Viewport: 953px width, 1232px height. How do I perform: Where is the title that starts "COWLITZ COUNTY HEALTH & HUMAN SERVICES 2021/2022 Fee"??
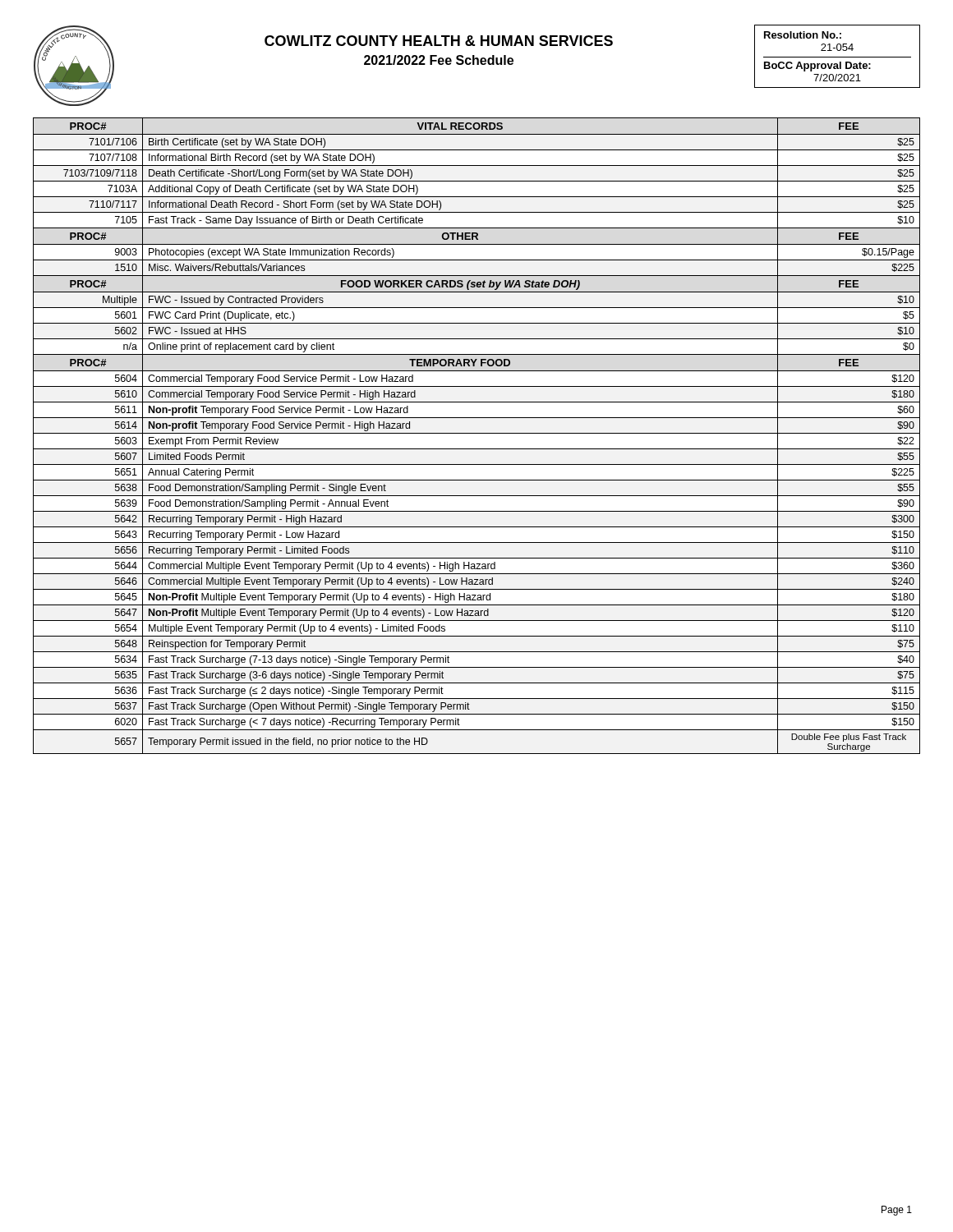[439, 51]
